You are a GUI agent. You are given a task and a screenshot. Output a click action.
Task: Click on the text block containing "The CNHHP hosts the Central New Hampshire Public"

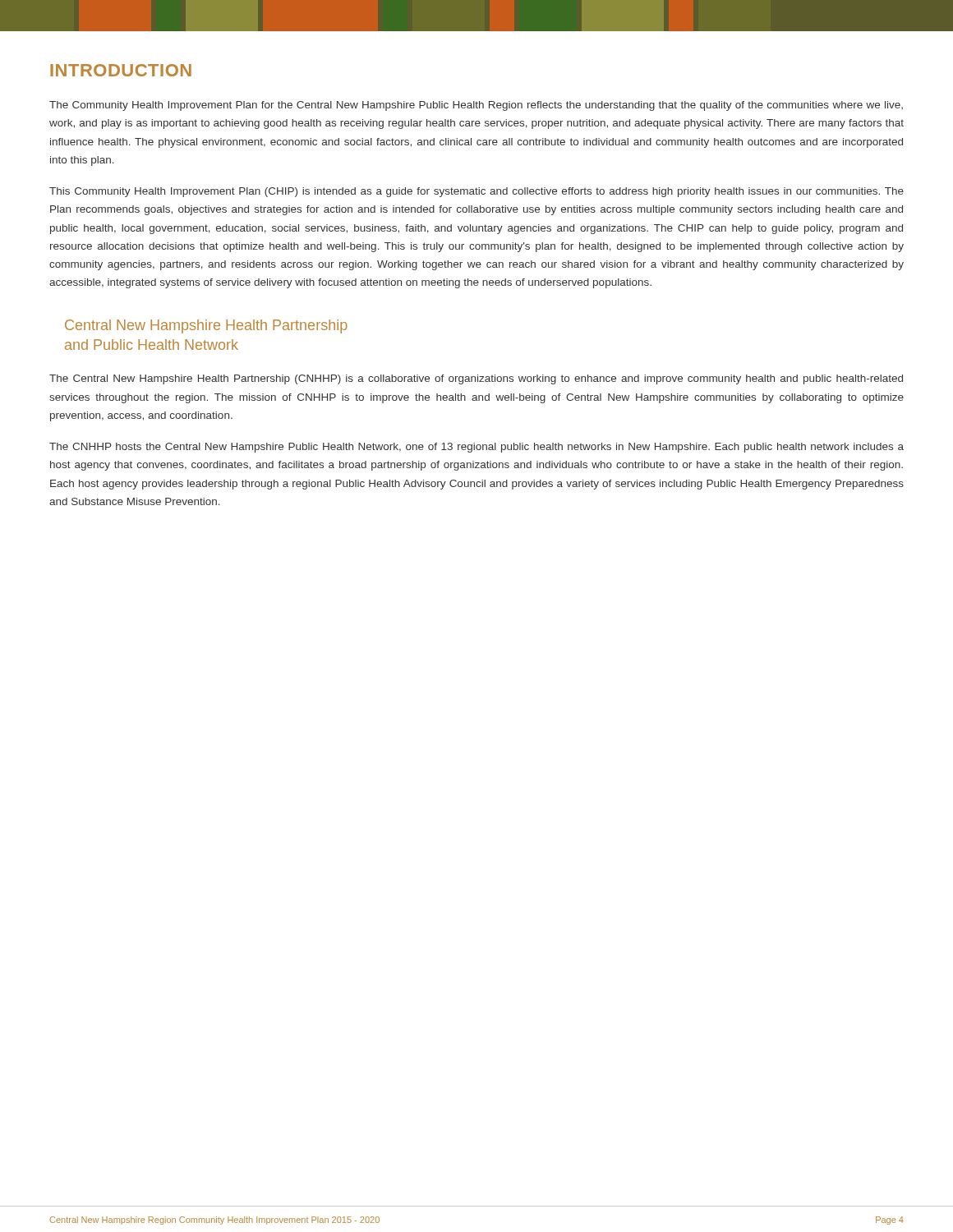476,474
